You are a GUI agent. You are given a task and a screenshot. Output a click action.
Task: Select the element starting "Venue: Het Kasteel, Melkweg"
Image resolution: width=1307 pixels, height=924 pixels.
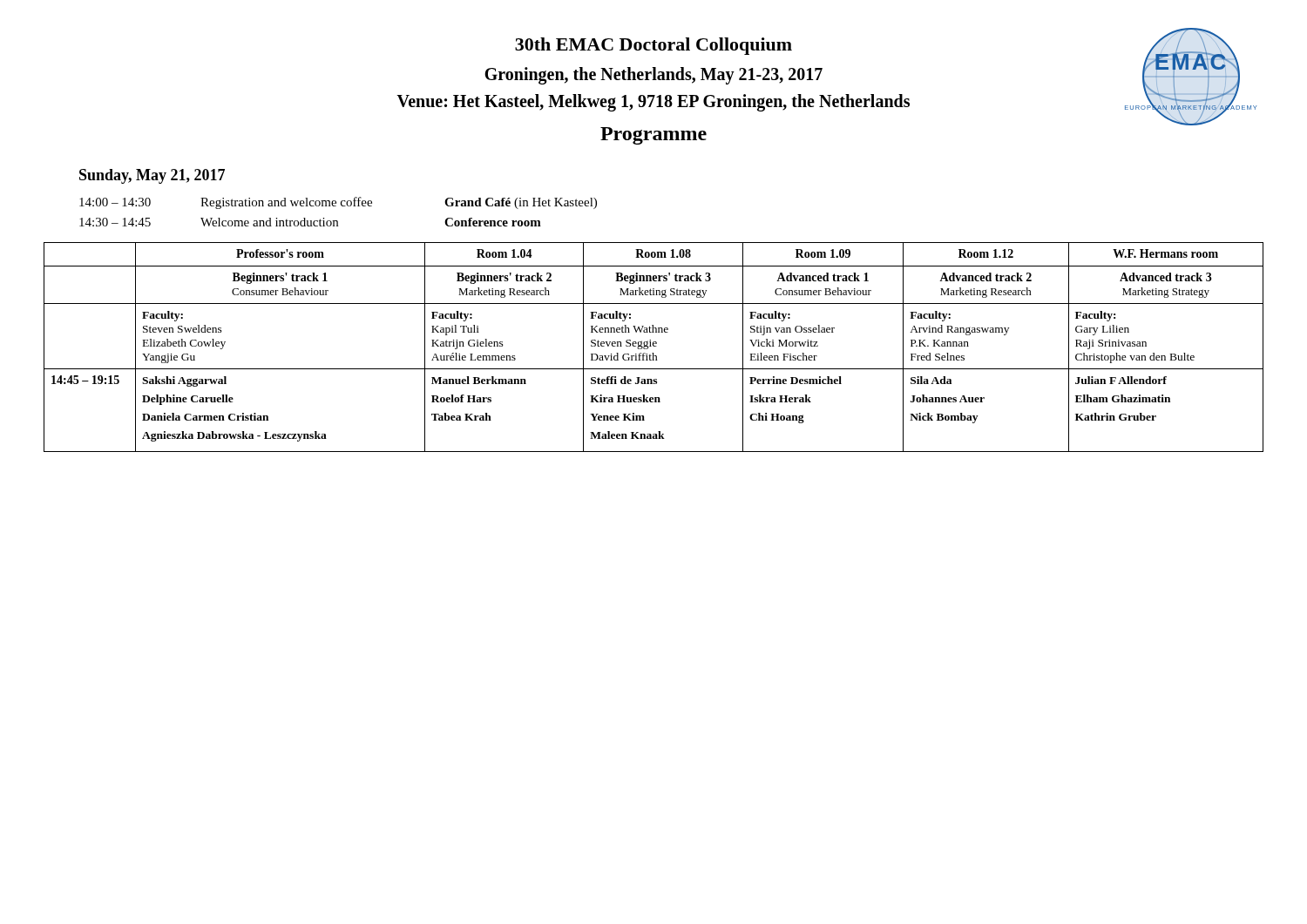pos(654,101)
